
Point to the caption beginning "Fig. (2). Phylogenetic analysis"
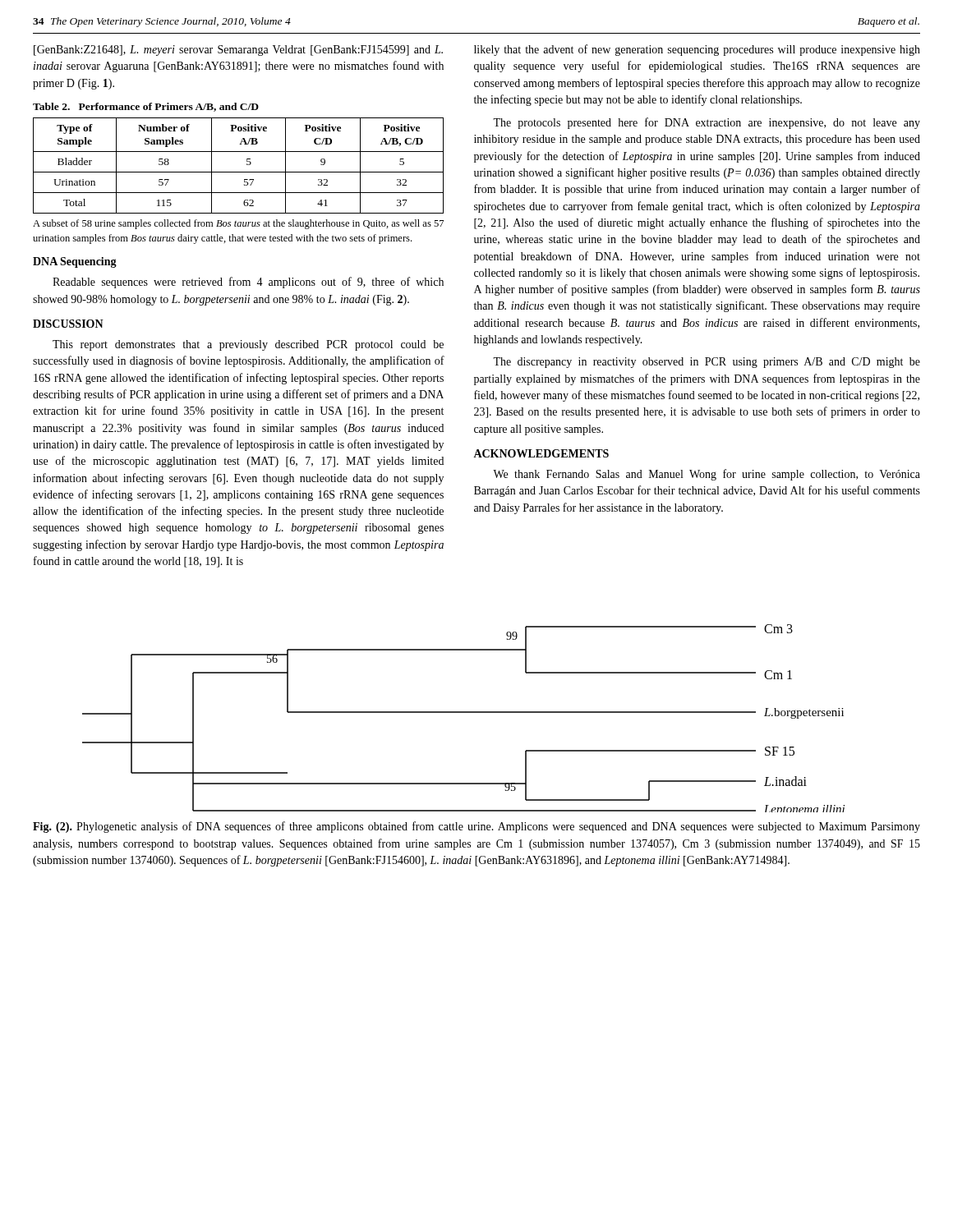[476, 844]
